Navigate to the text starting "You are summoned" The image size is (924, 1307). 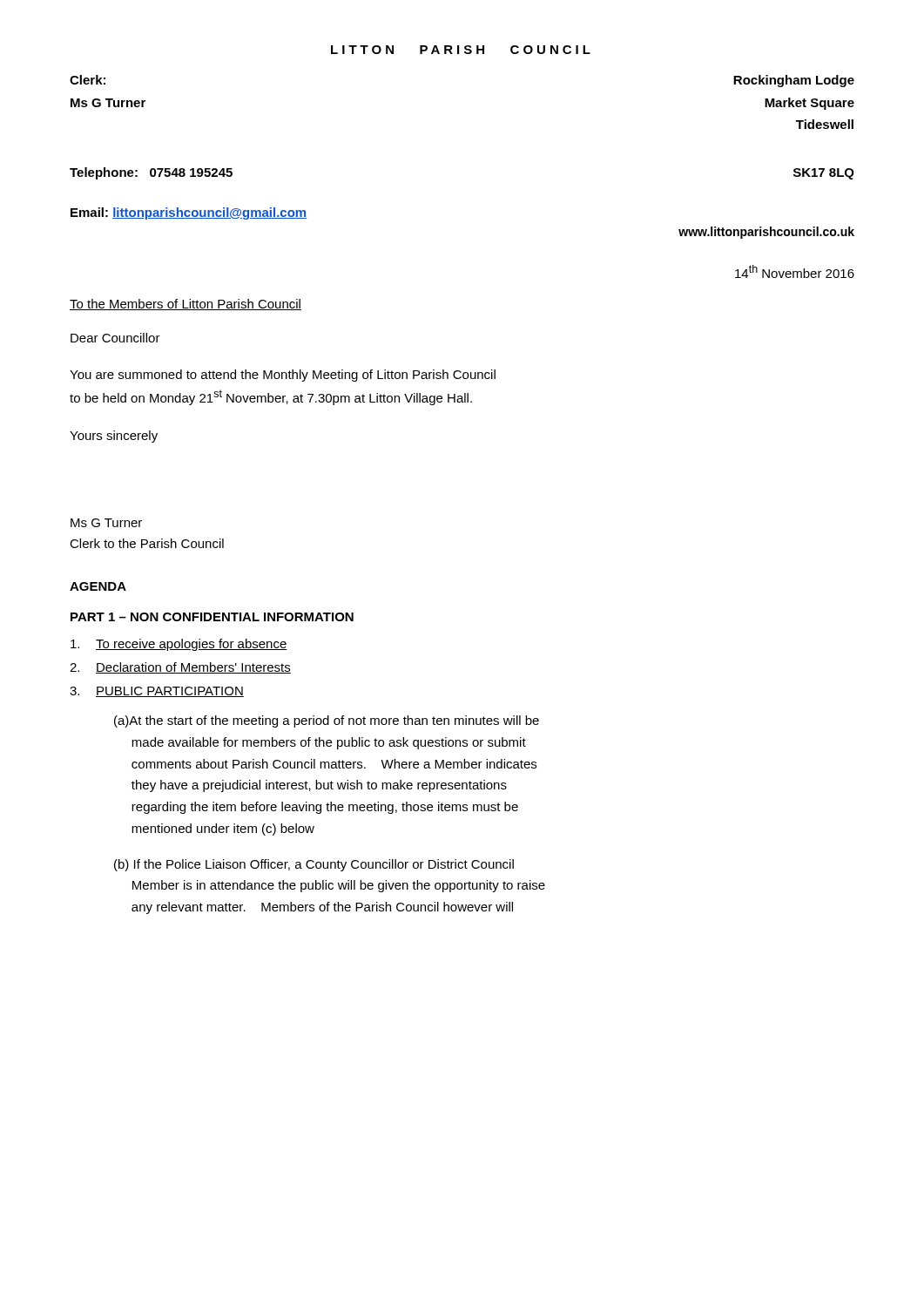coord(283,386)
